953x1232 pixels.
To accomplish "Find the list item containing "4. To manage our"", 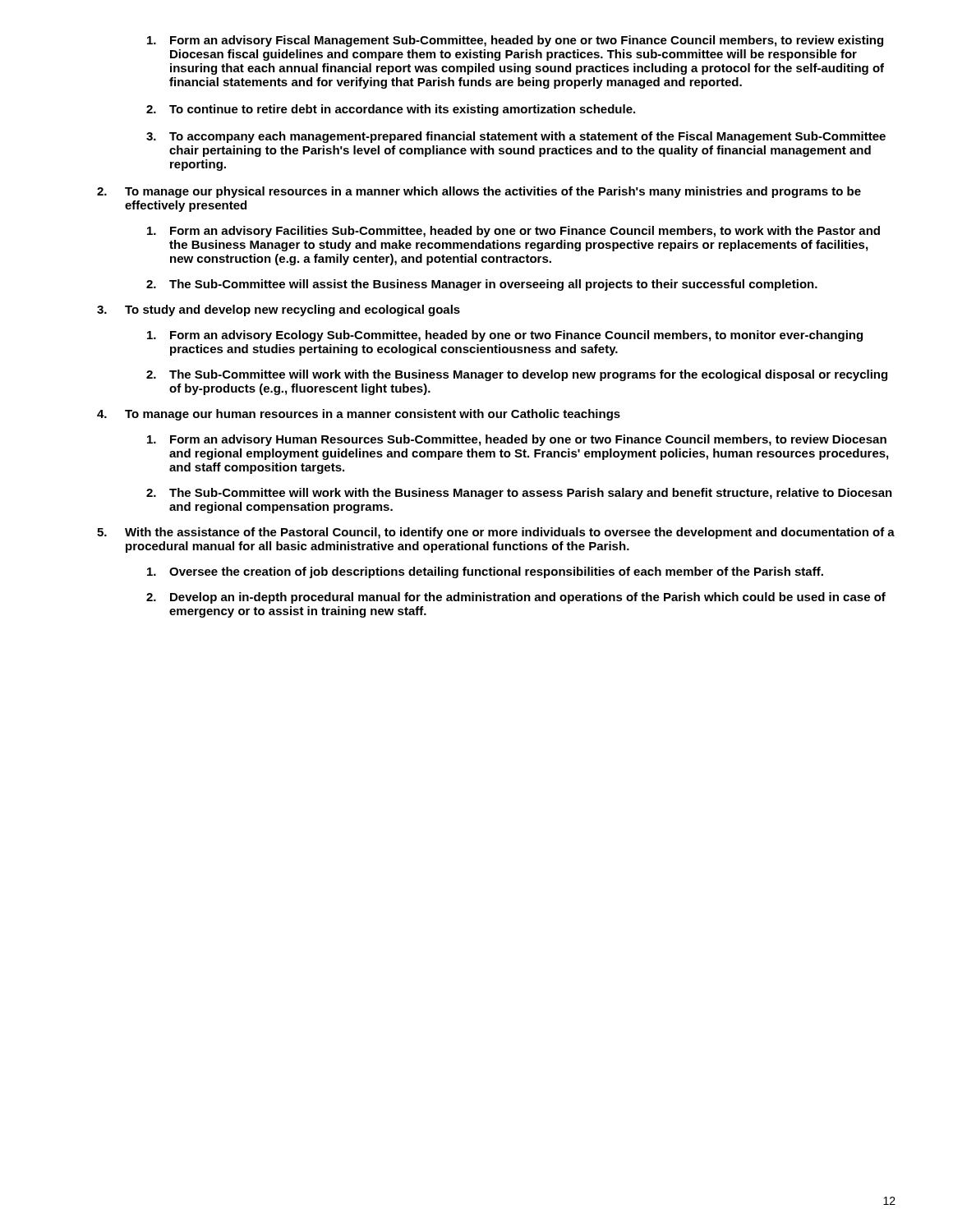I will [485, 414].
